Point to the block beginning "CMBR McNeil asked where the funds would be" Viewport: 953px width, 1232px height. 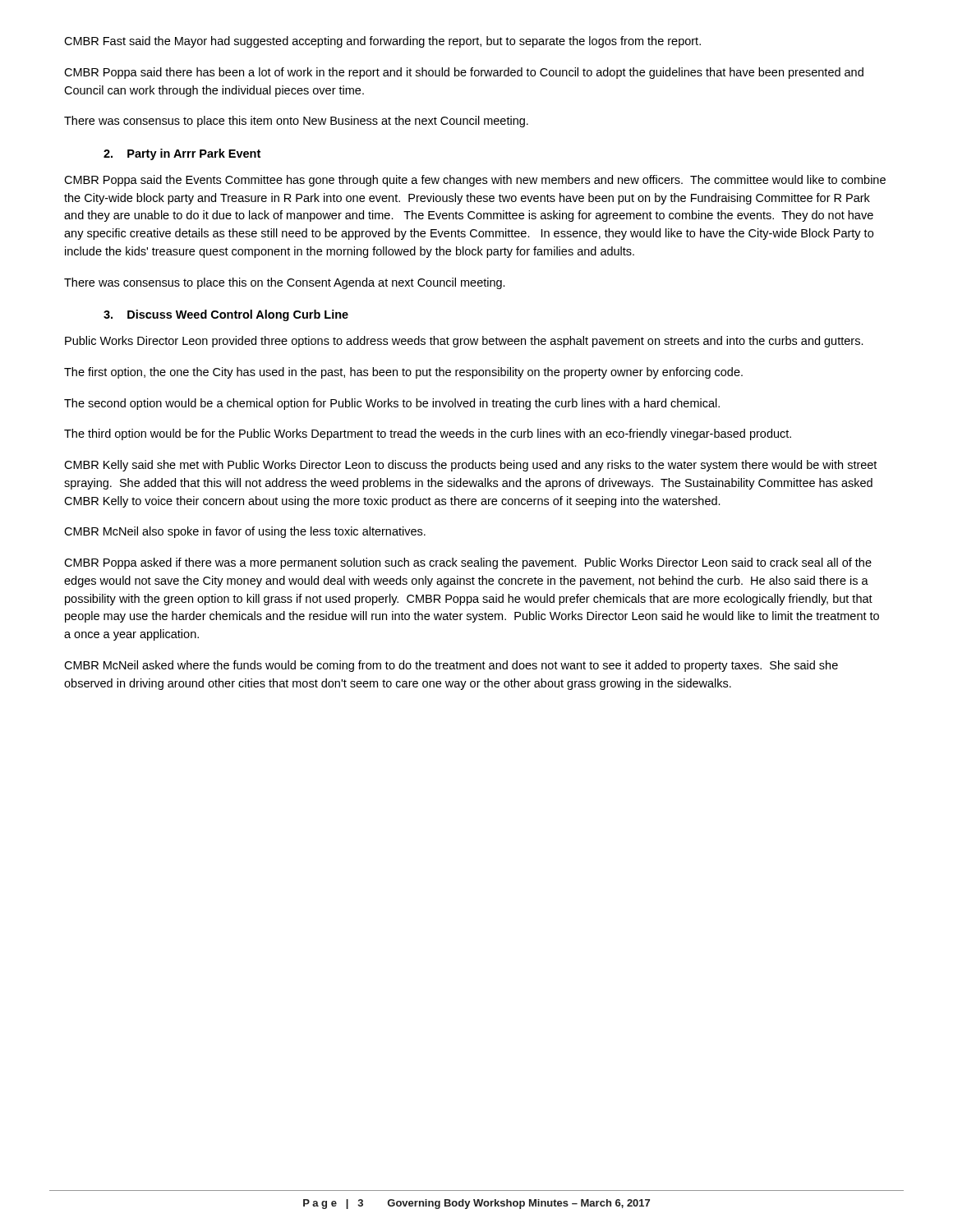(x=451, y=674)
